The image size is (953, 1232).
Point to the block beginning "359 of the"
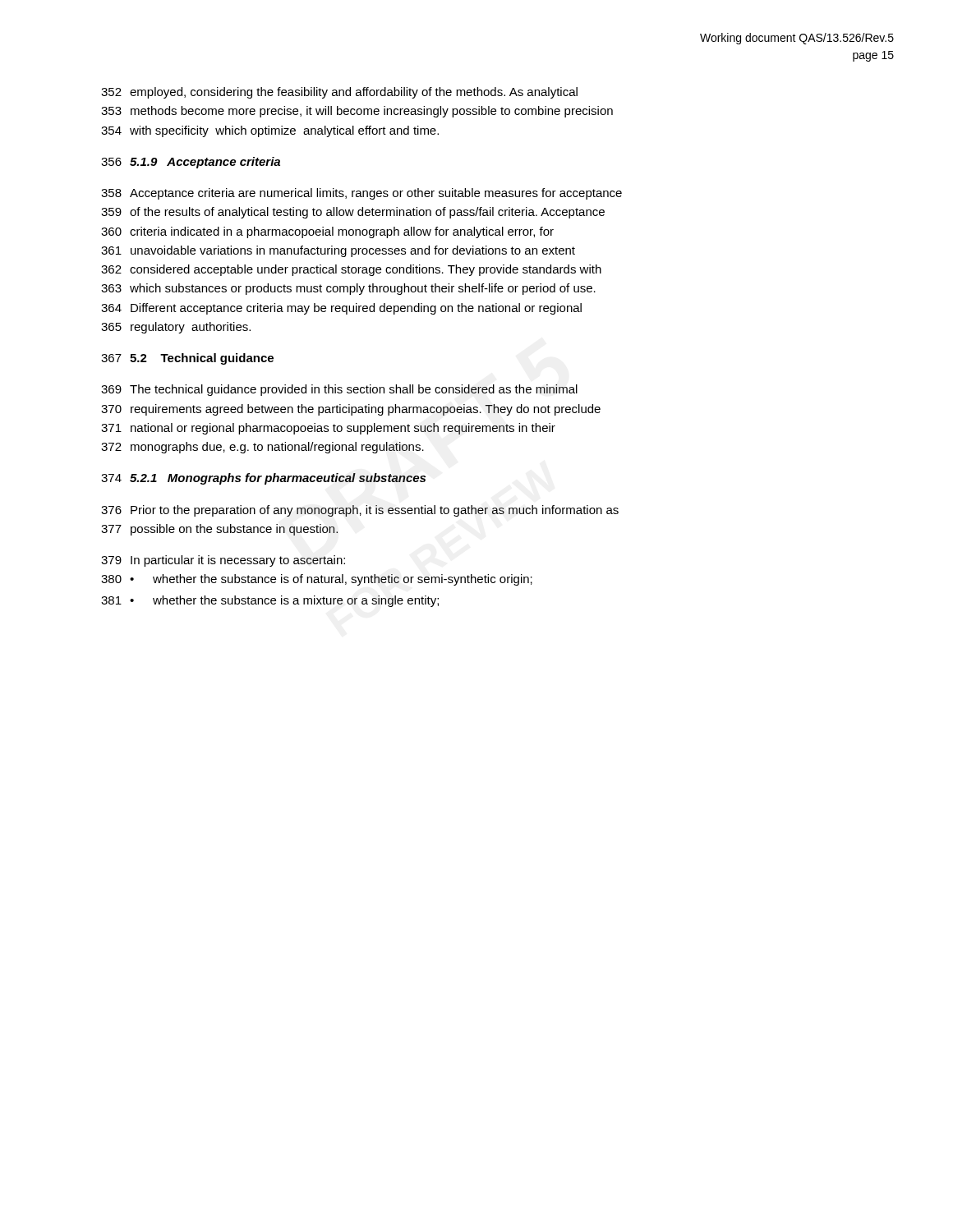pyautogui.click(x=488, y=212)
